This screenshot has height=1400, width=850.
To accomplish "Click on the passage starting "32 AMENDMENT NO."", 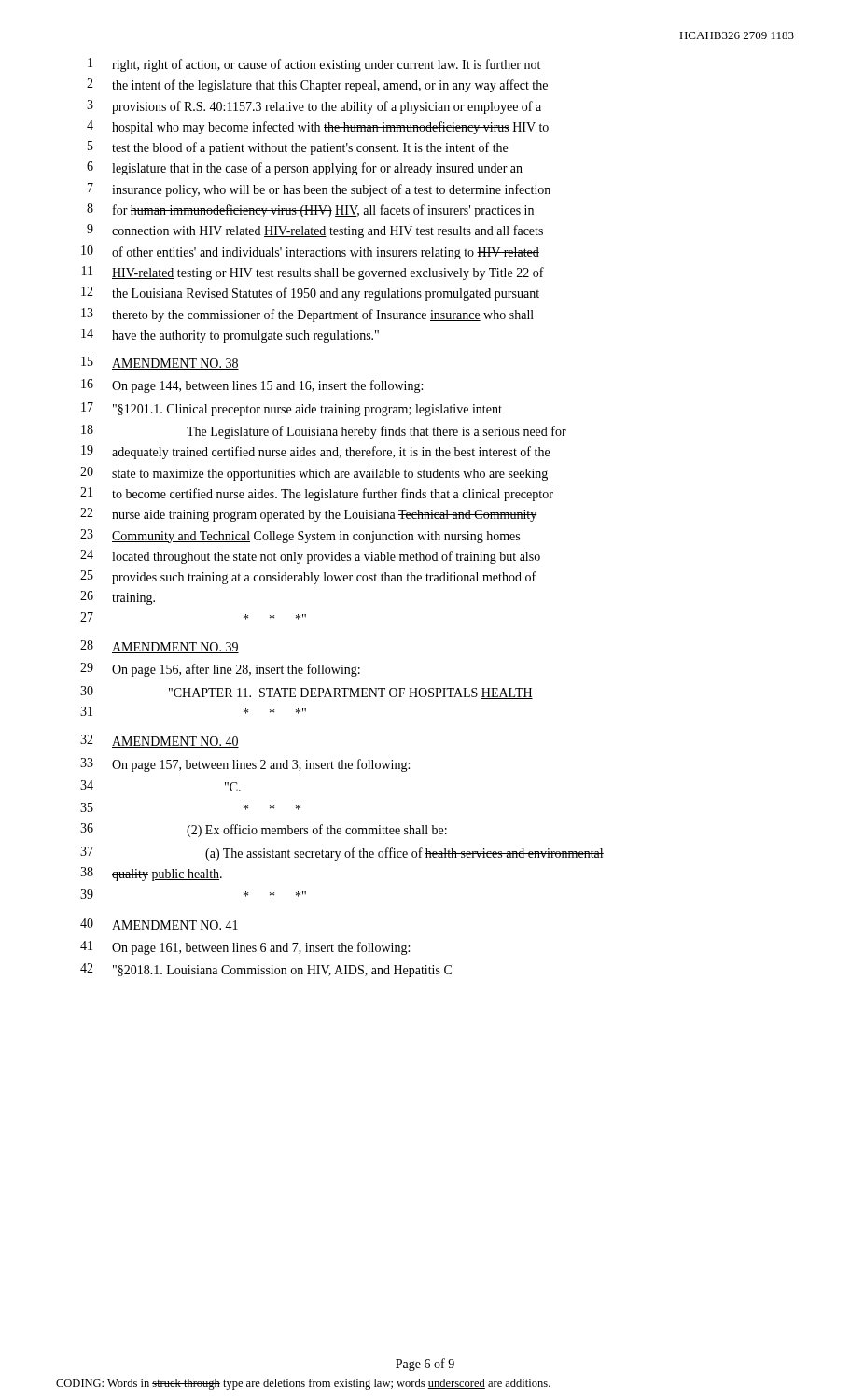I will (x=160, y=741).
